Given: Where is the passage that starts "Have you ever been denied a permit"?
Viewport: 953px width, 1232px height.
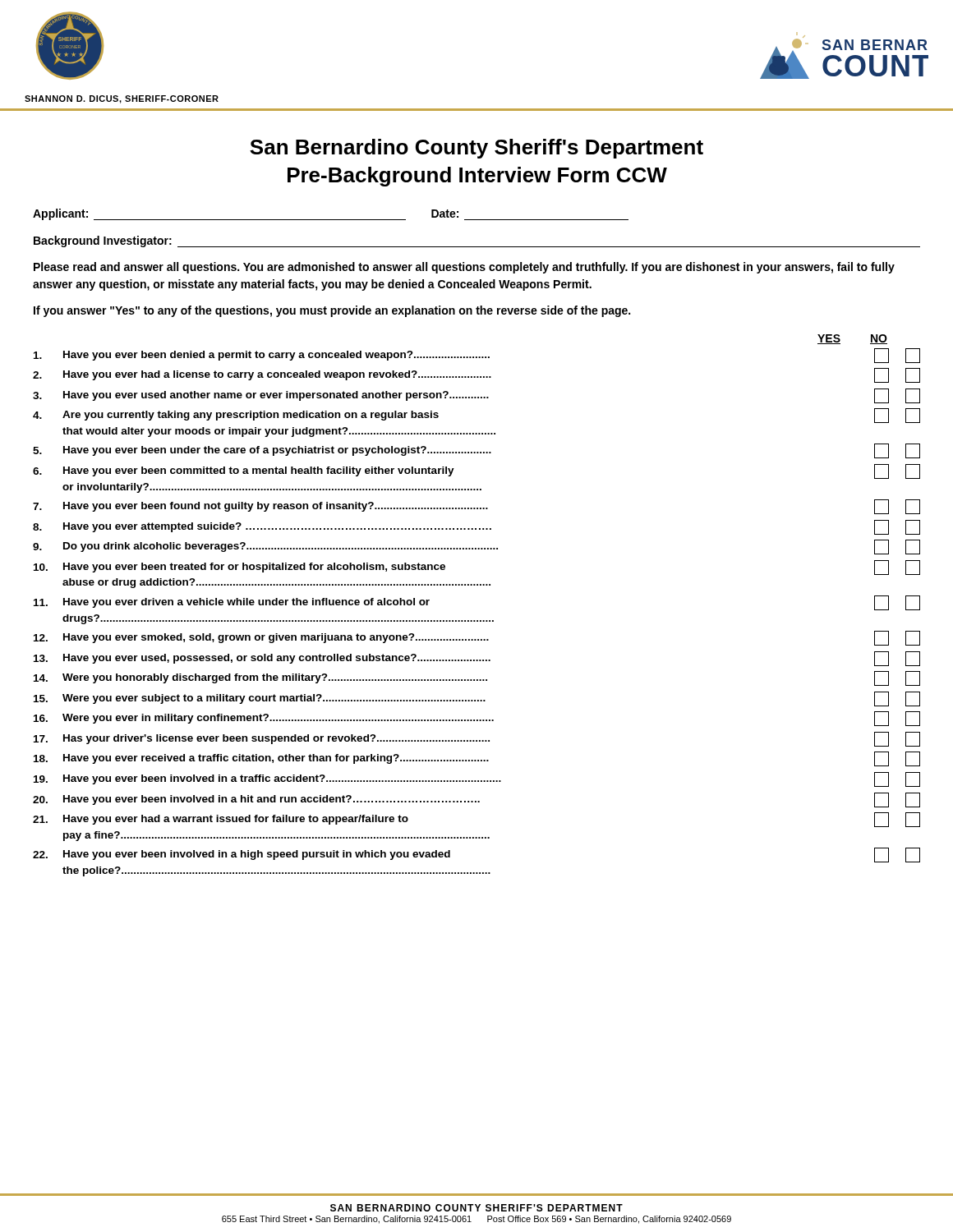Looking at the screenshot, I should 476,355.
